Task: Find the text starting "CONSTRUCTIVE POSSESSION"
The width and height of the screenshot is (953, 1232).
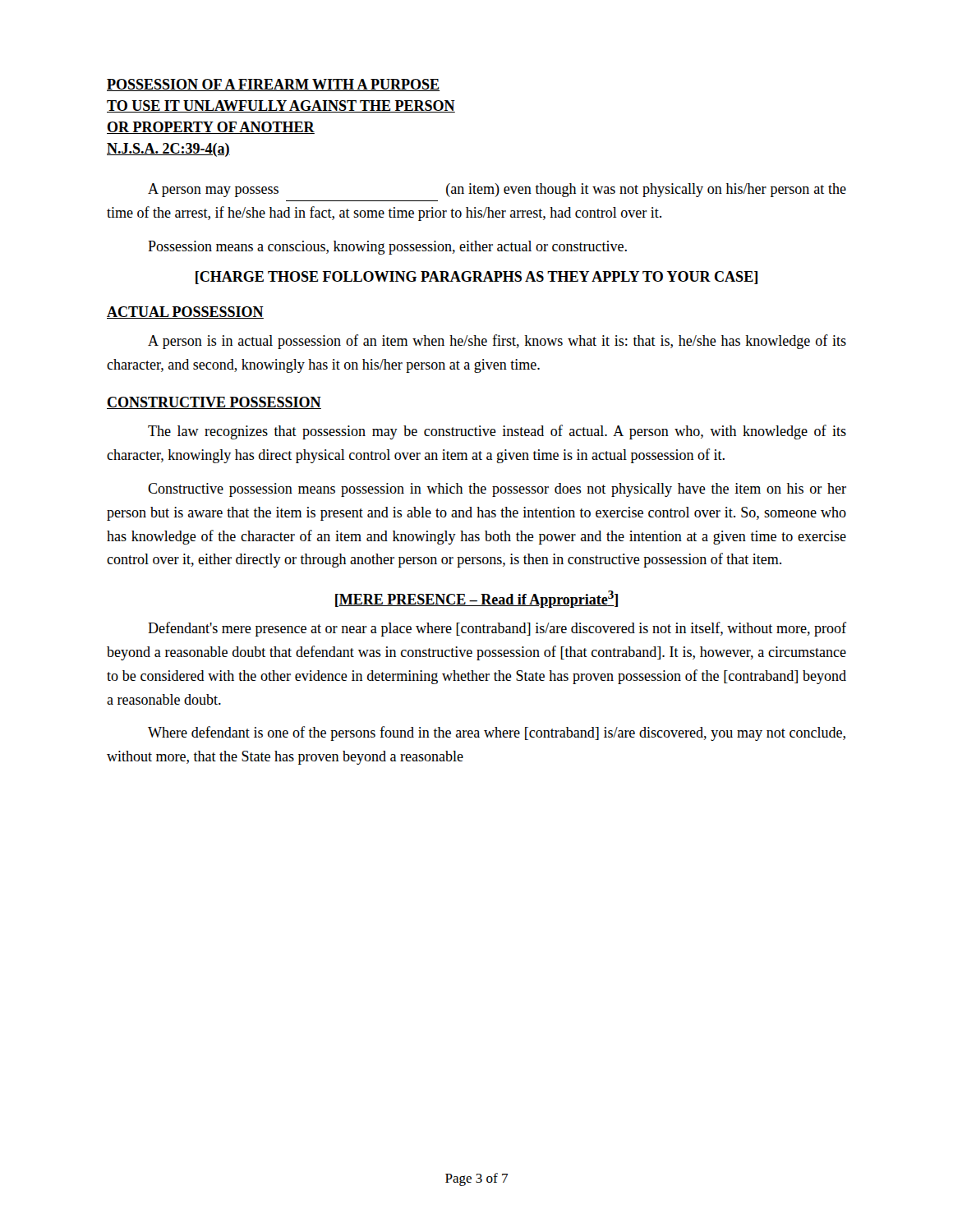Action: 214,403
